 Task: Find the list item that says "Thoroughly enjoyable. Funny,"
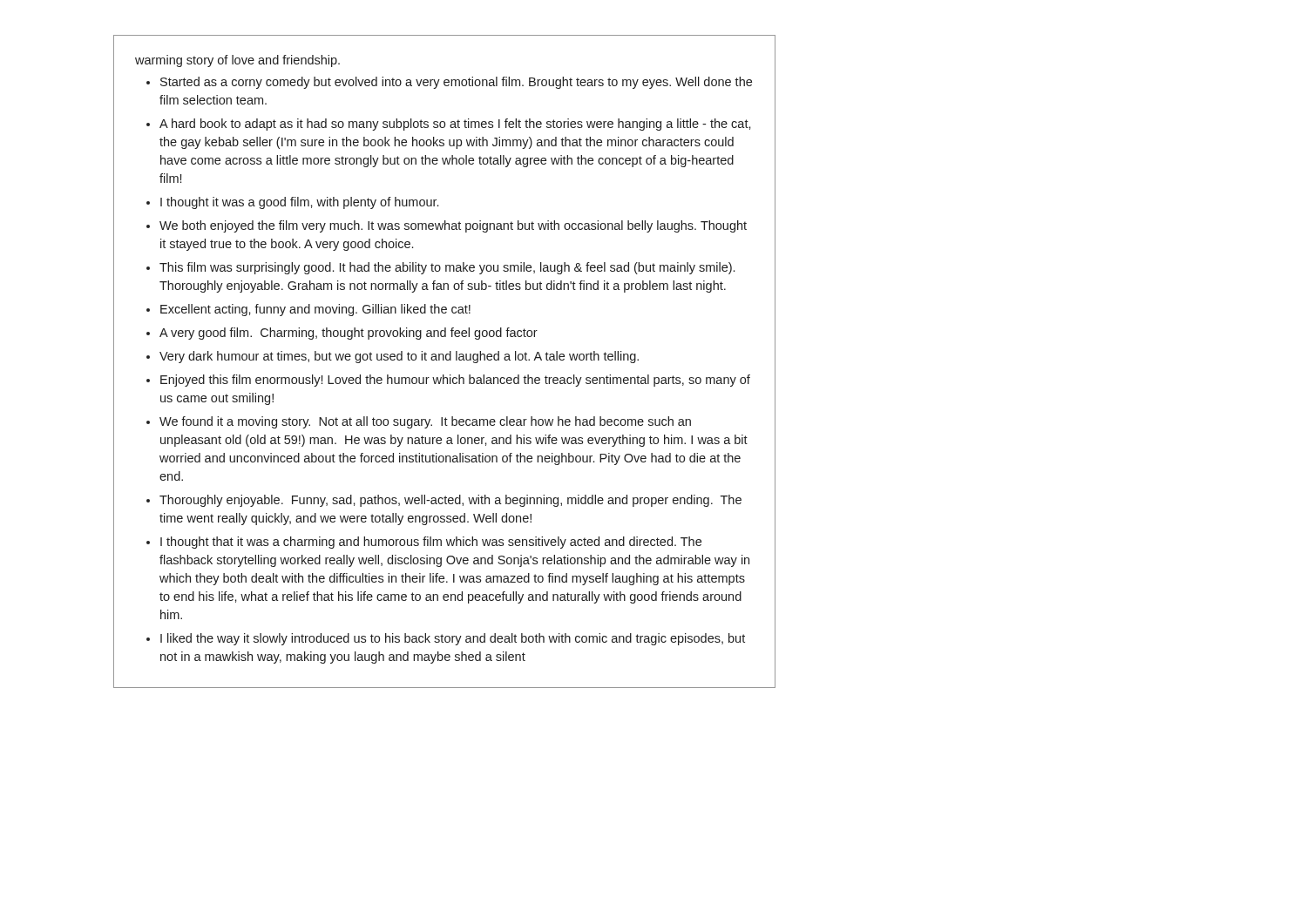click(x=451, y=509)
